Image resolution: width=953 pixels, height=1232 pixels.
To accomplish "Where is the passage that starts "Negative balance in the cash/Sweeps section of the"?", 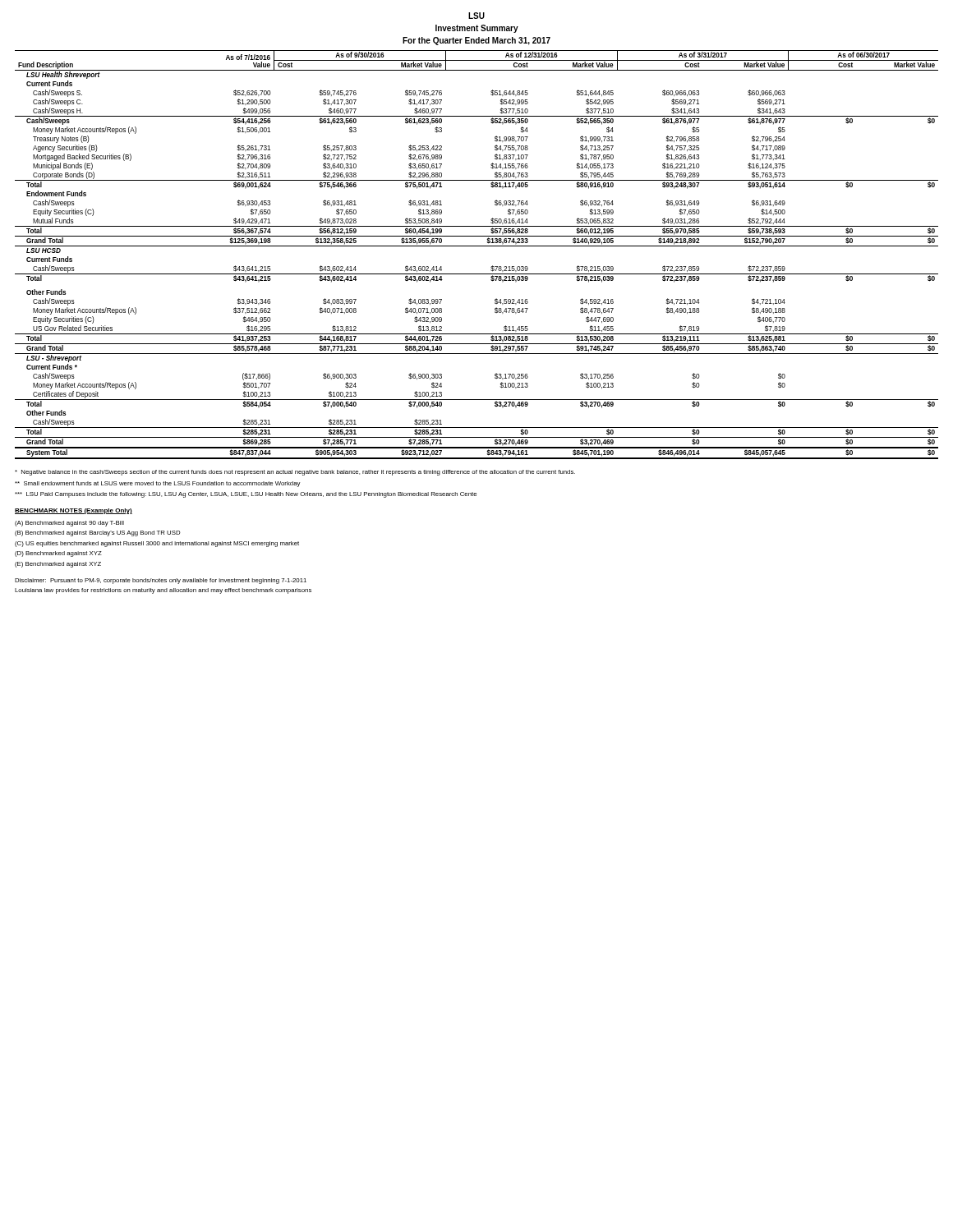I will click(x=295, y=472).
